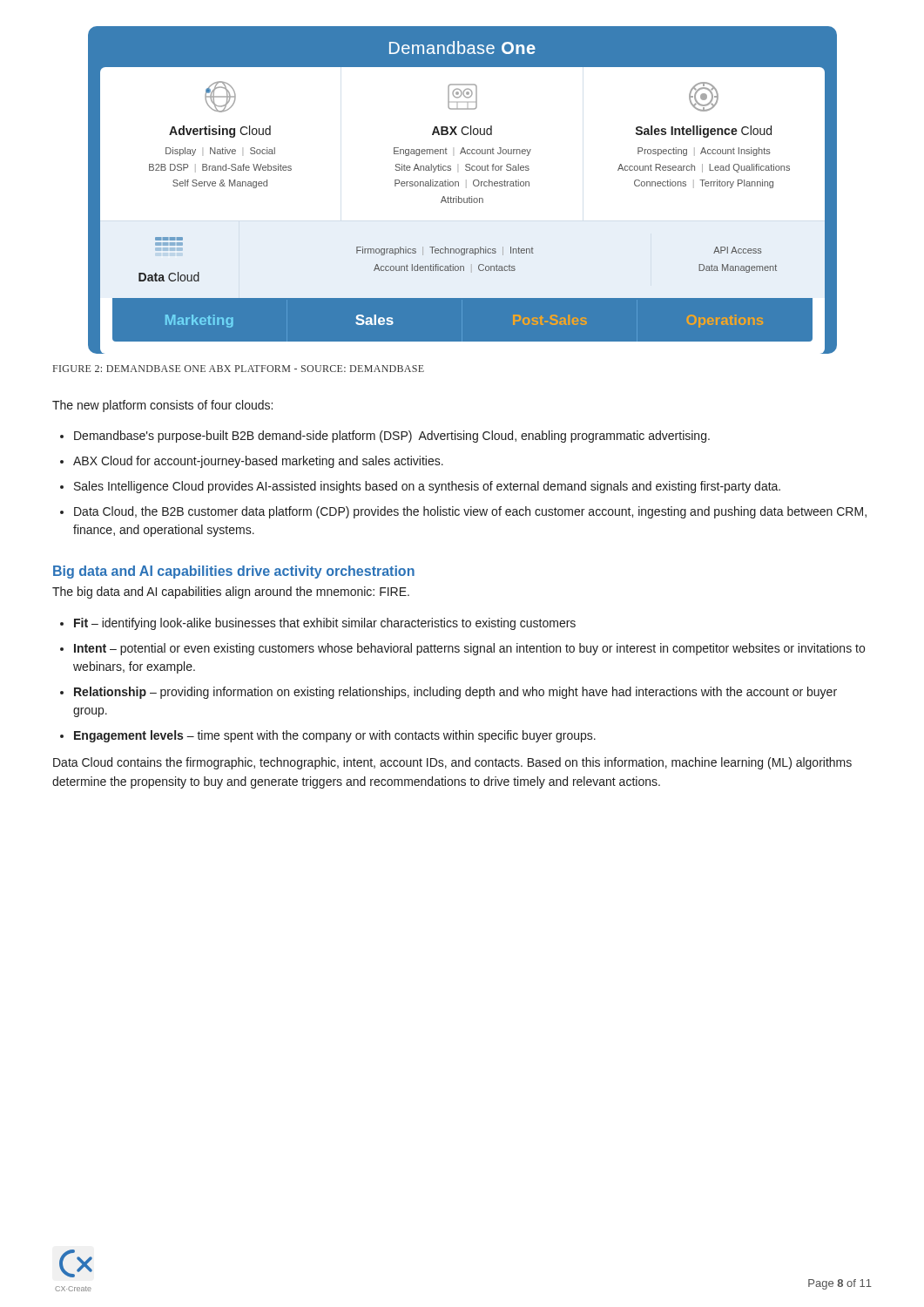The height and width of the screenshot is (1307, 924).
Task: Locate the section header that says "Big data and AI"
Action: 234,572
